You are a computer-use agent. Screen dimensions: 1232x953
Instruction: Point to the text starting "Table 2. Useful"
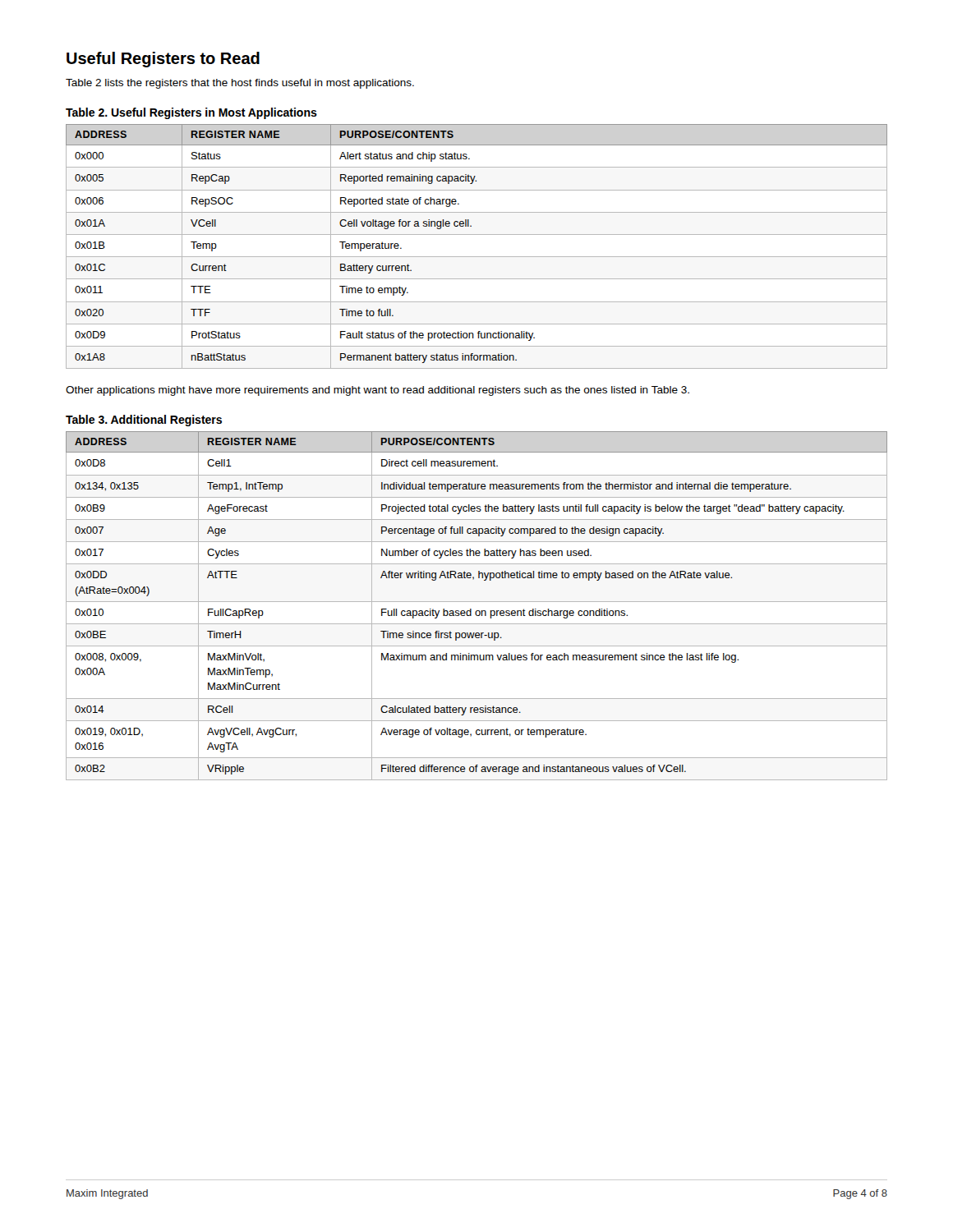191,113
